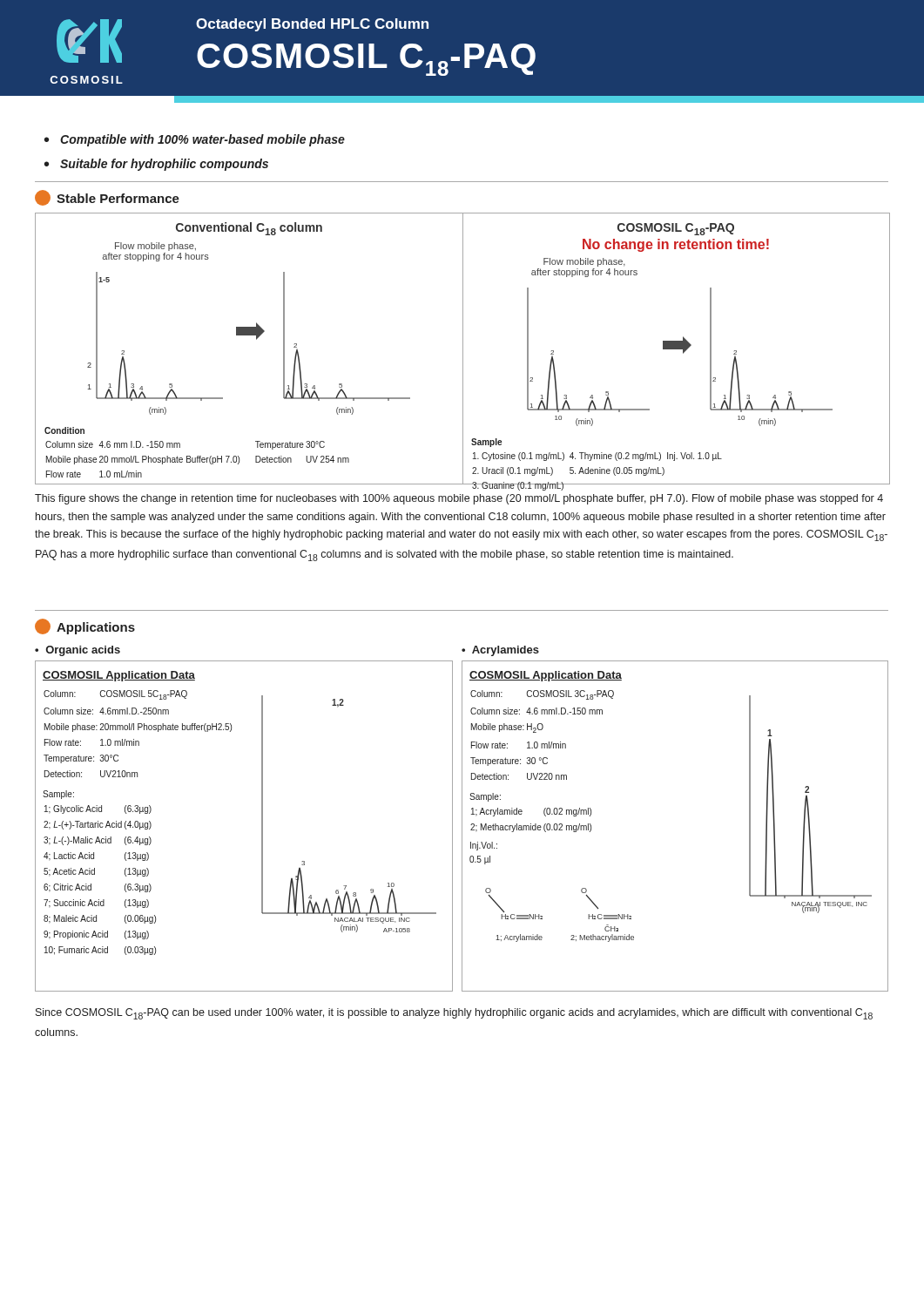Locate the list item that says "• Compatible with 100% water-based mobile"
This screenshot has height=1307, width=924.
click(x=194, y=139)
